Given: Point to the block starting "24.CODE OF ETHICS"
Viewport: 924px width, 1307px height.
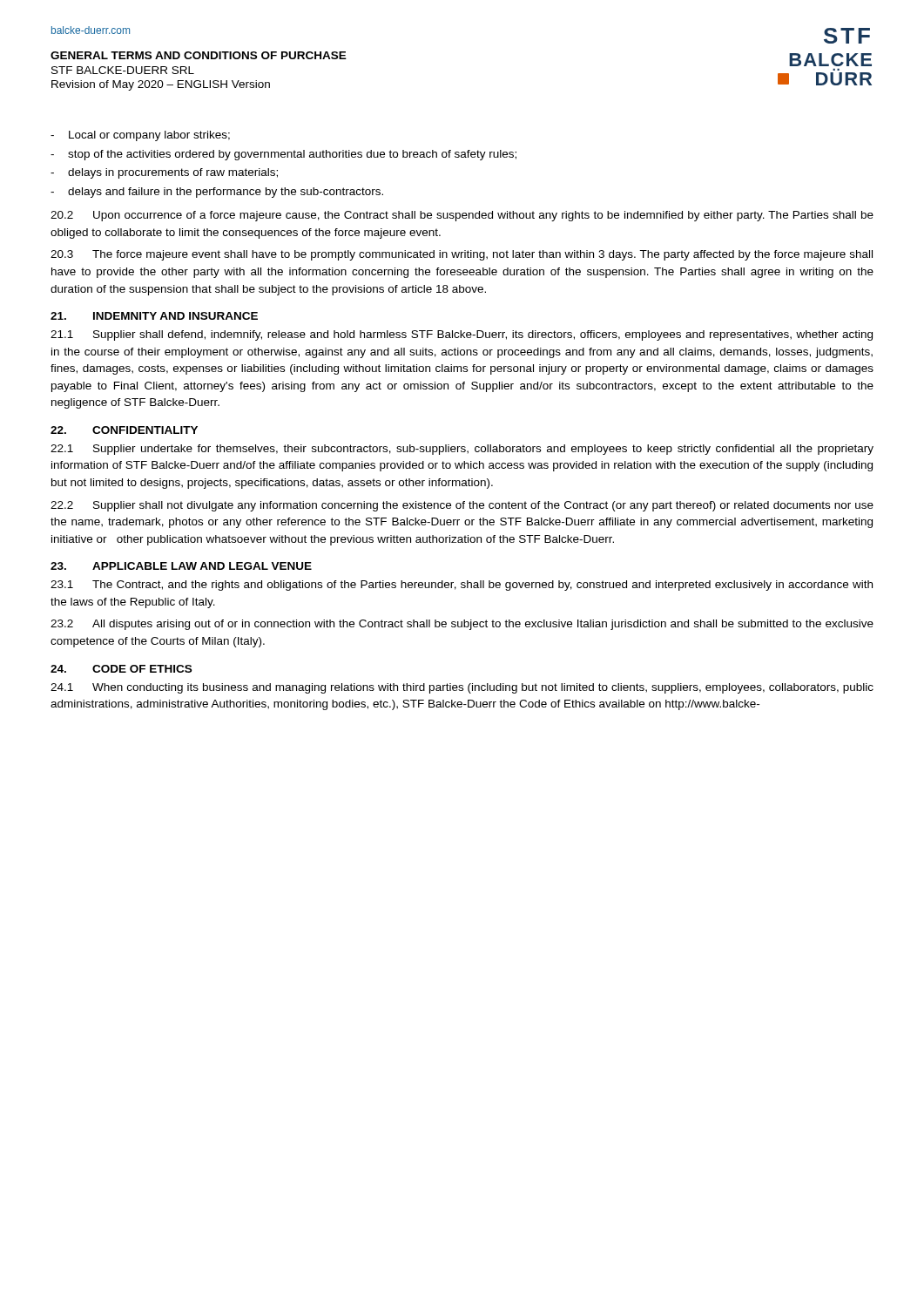Looking at the screenshot, I should pos(121,668).
